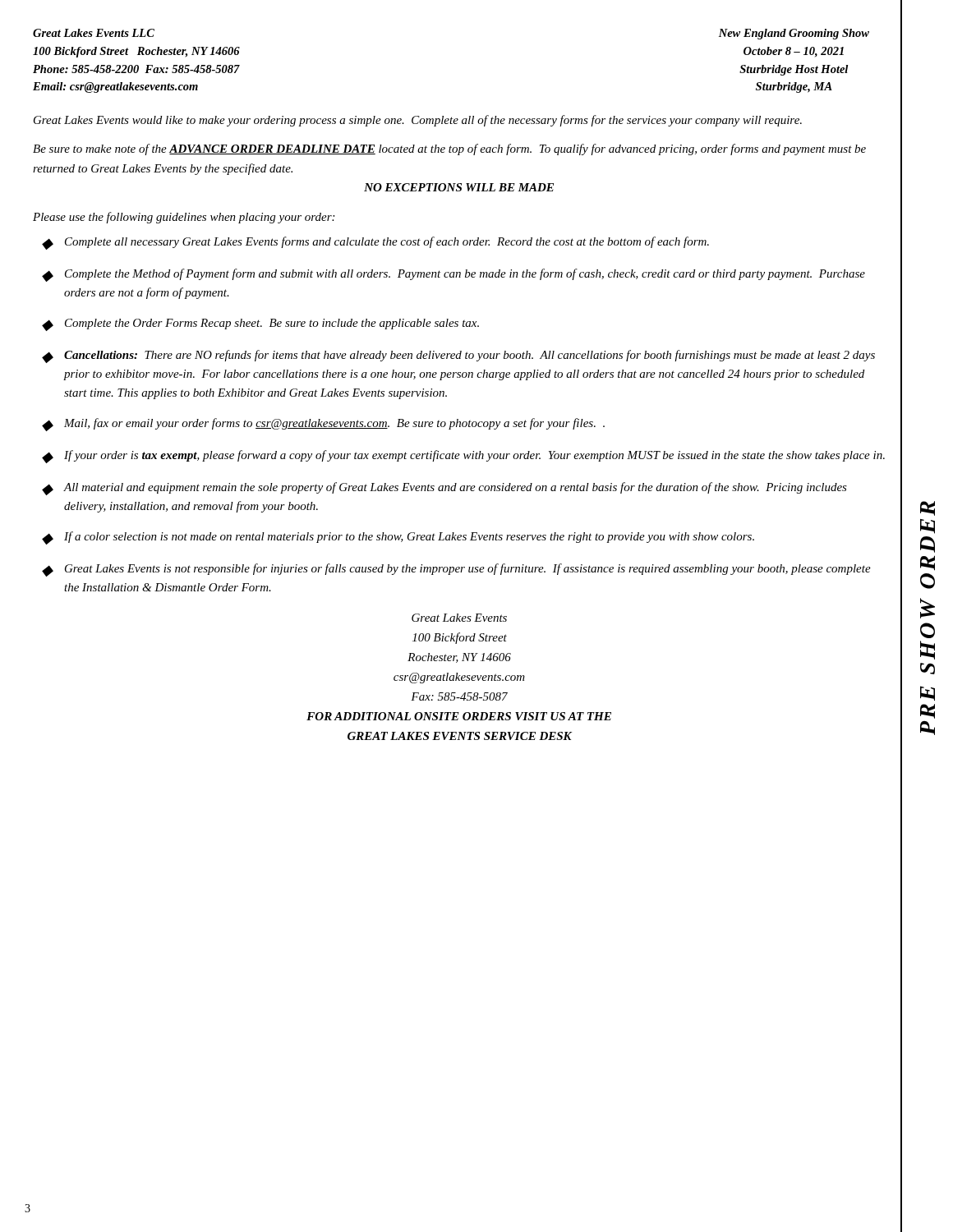Screen dimensions: 1232x953
Task: Point to the text starting "◆ If a"
Action: click(463, 538)
